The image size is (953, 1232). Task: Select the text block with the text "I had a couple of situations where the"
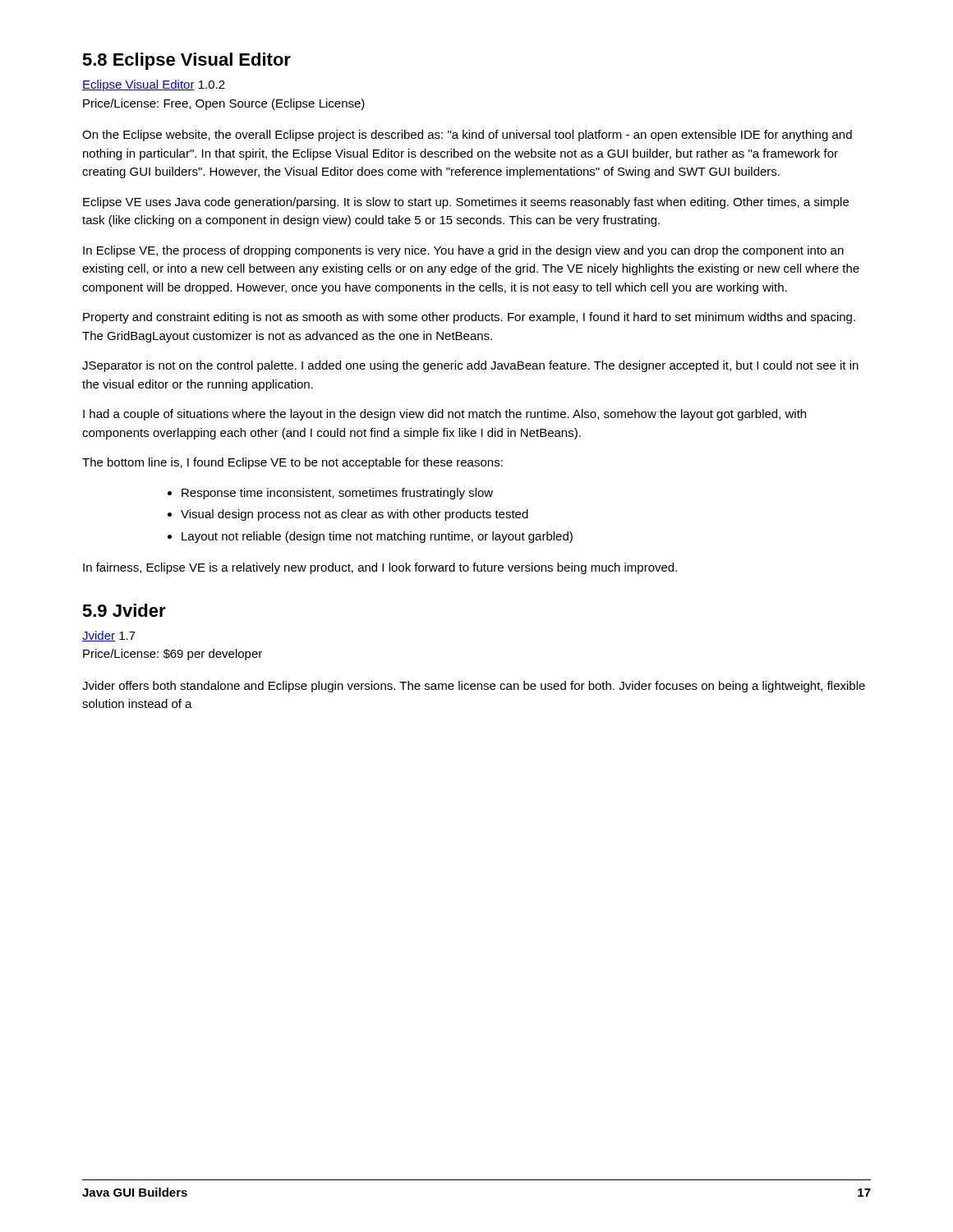[476, 423]
